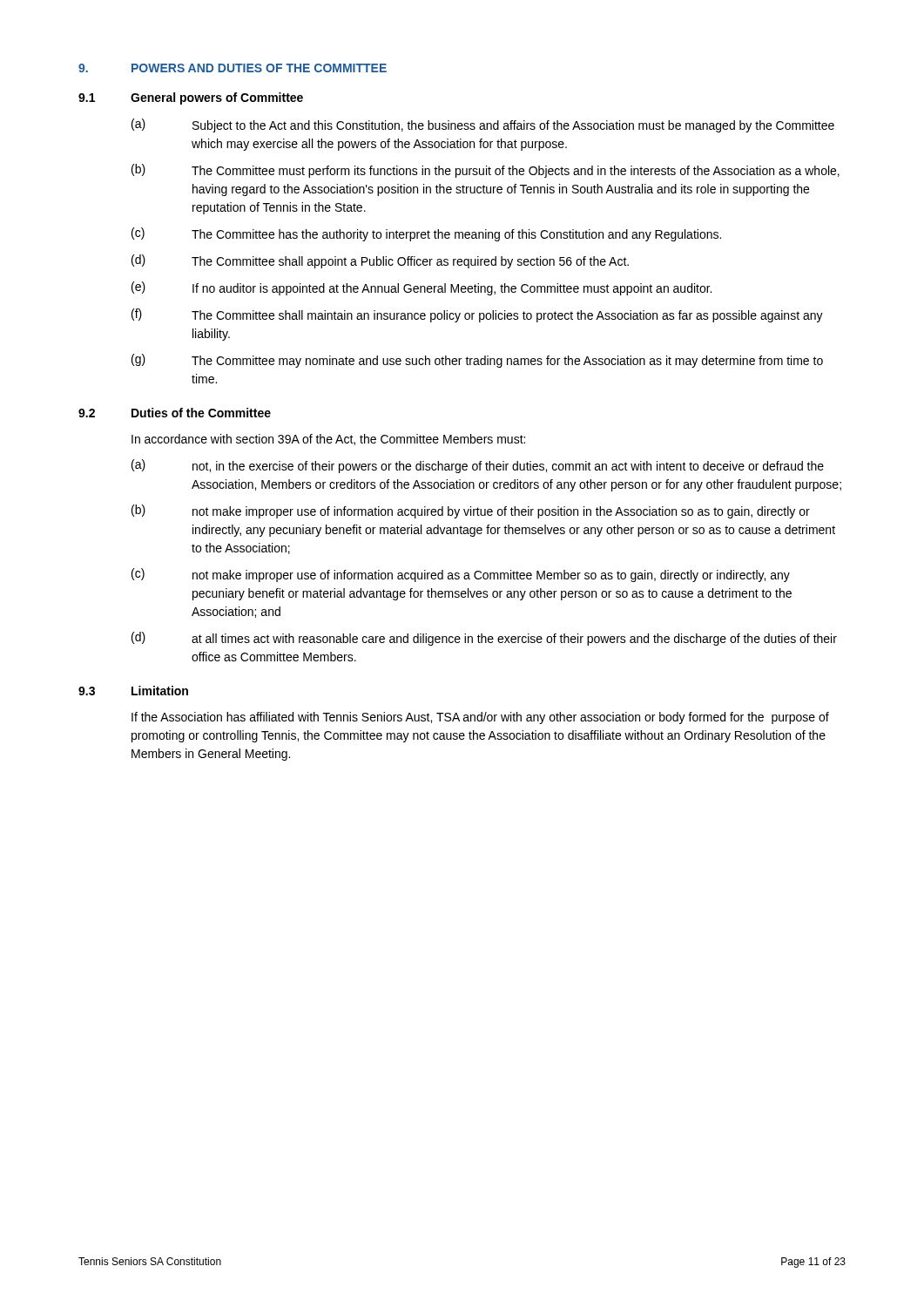Locate the text block starting "(d) The Committee shall appoint a Public"

(488, 262)
